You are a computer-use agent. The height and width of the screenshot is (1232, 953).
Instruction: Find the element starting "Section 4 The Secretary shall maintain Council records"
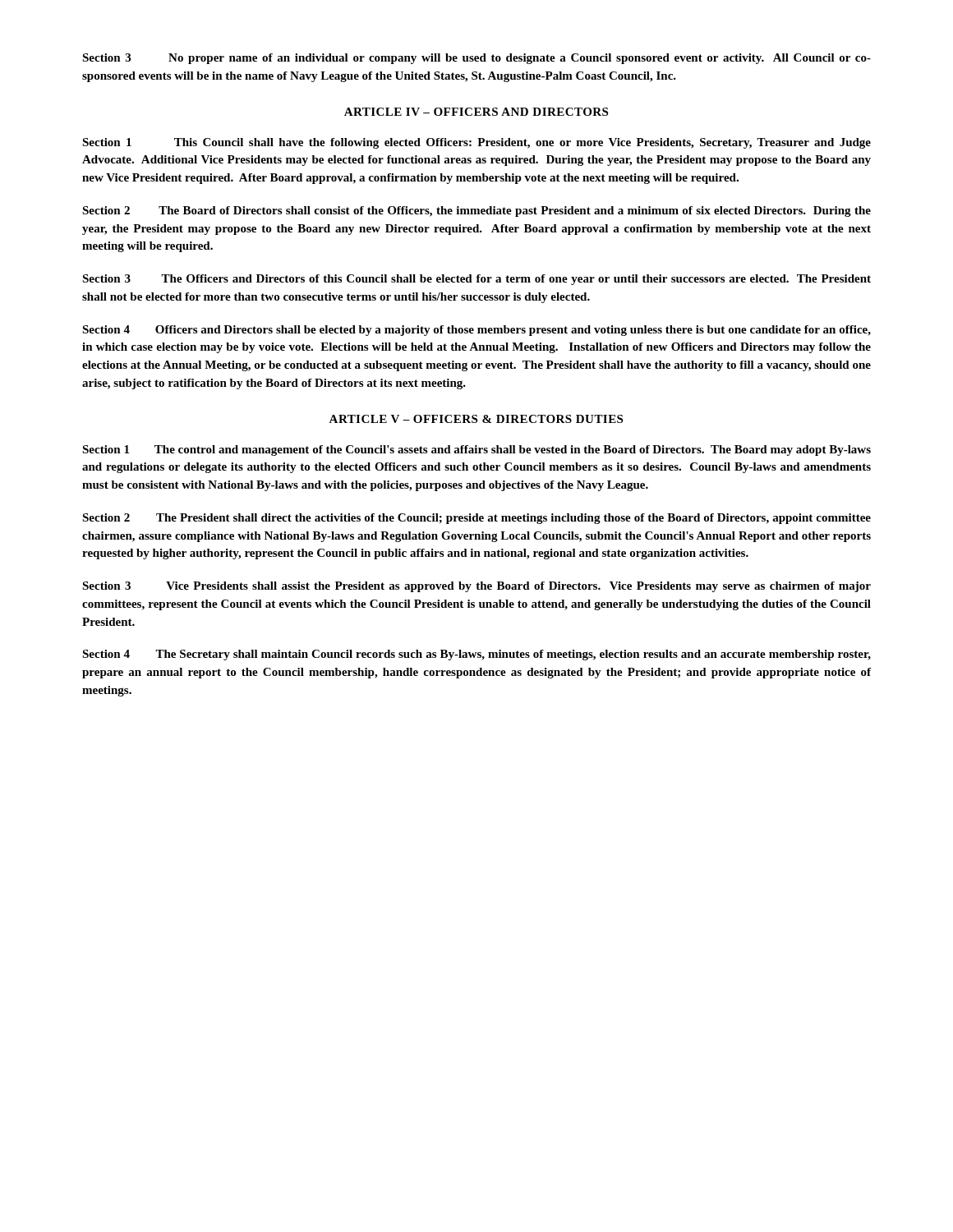tap(476, 673)
